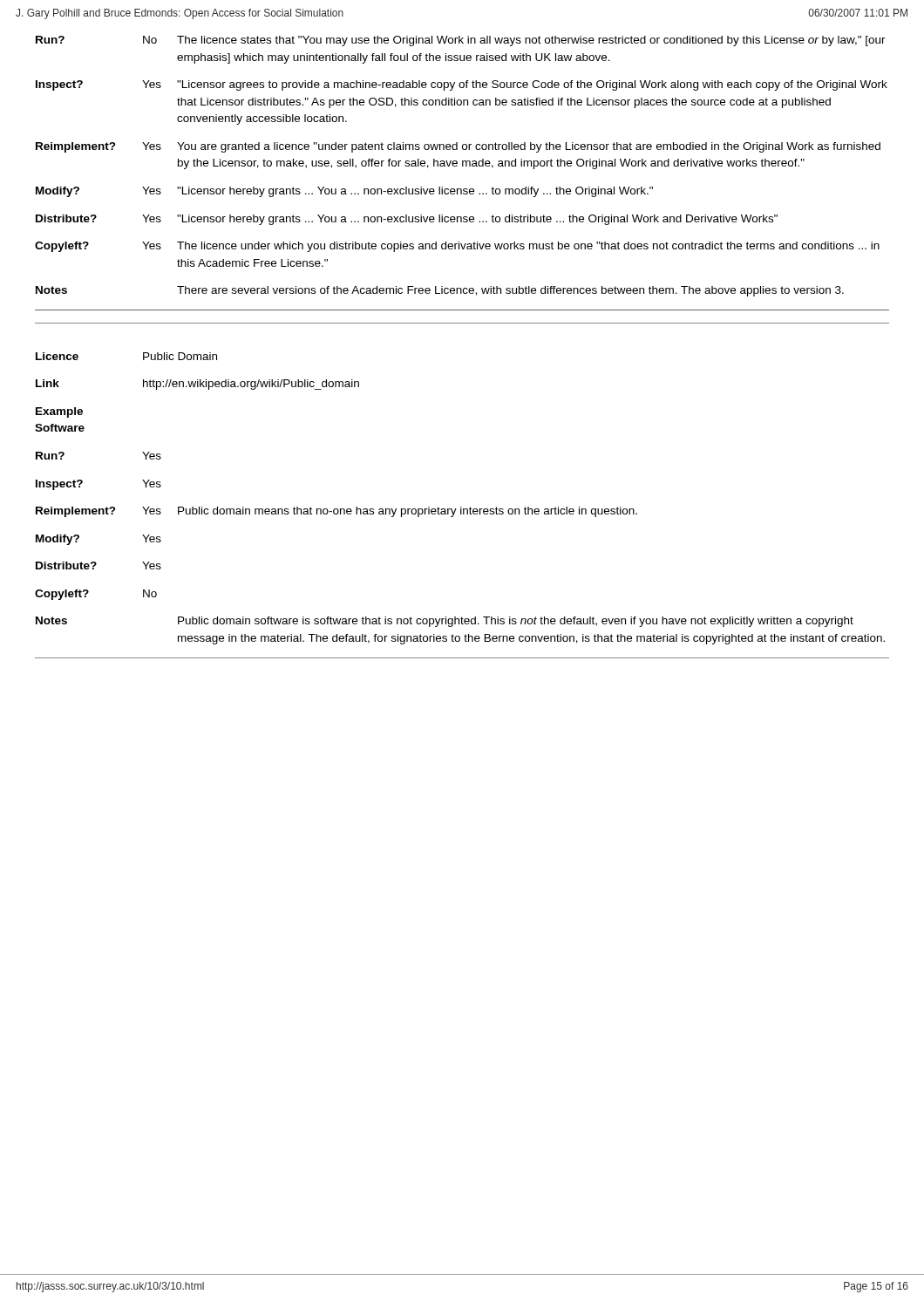Find the block on this page that starts "Reimplement? Yes Public domain means that"
The height and width of the screenshot is (1308, 924).
tap(462, 511)
